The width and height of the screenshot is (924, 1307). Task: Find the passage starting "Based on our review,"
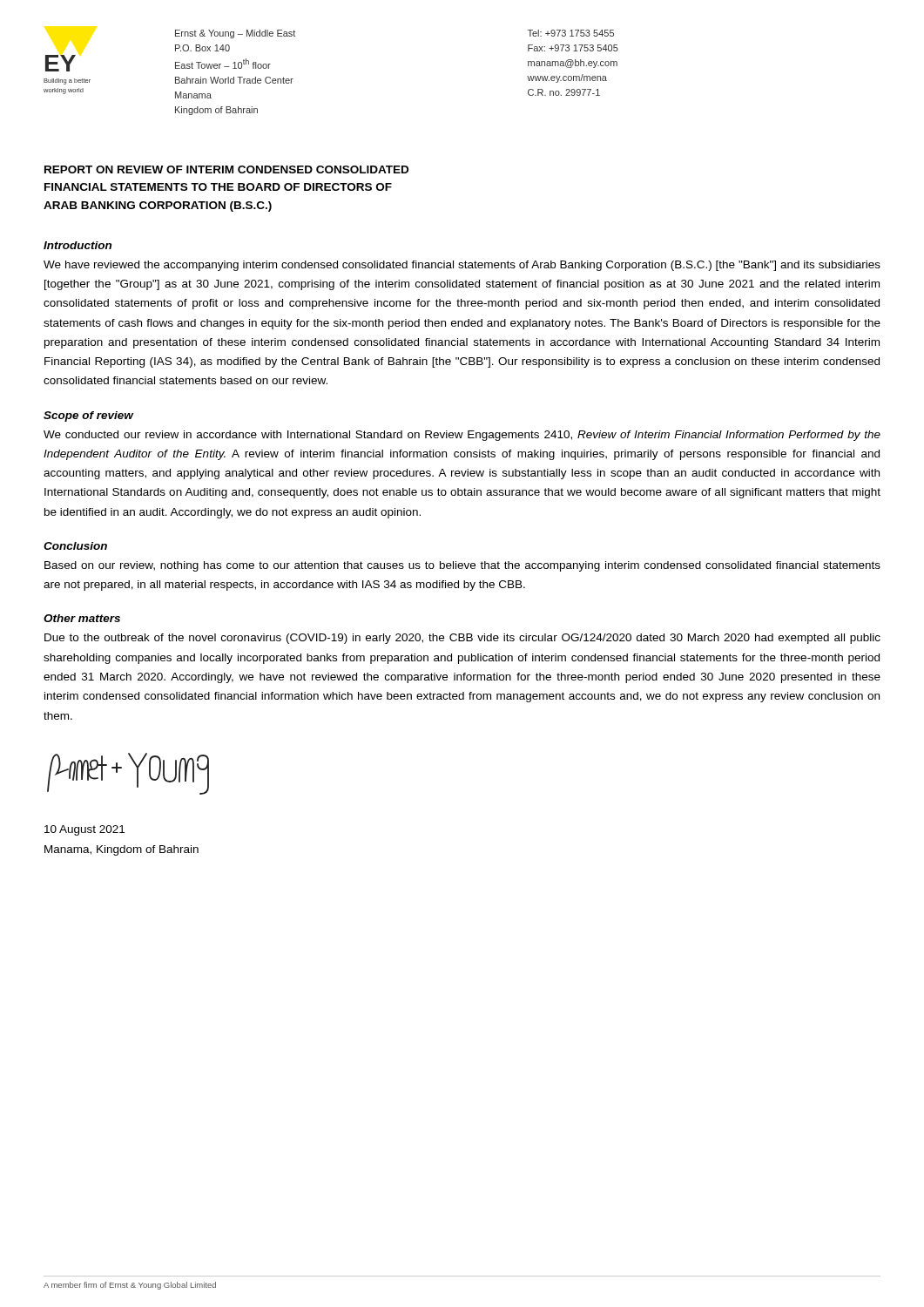(x=462, y=575)
